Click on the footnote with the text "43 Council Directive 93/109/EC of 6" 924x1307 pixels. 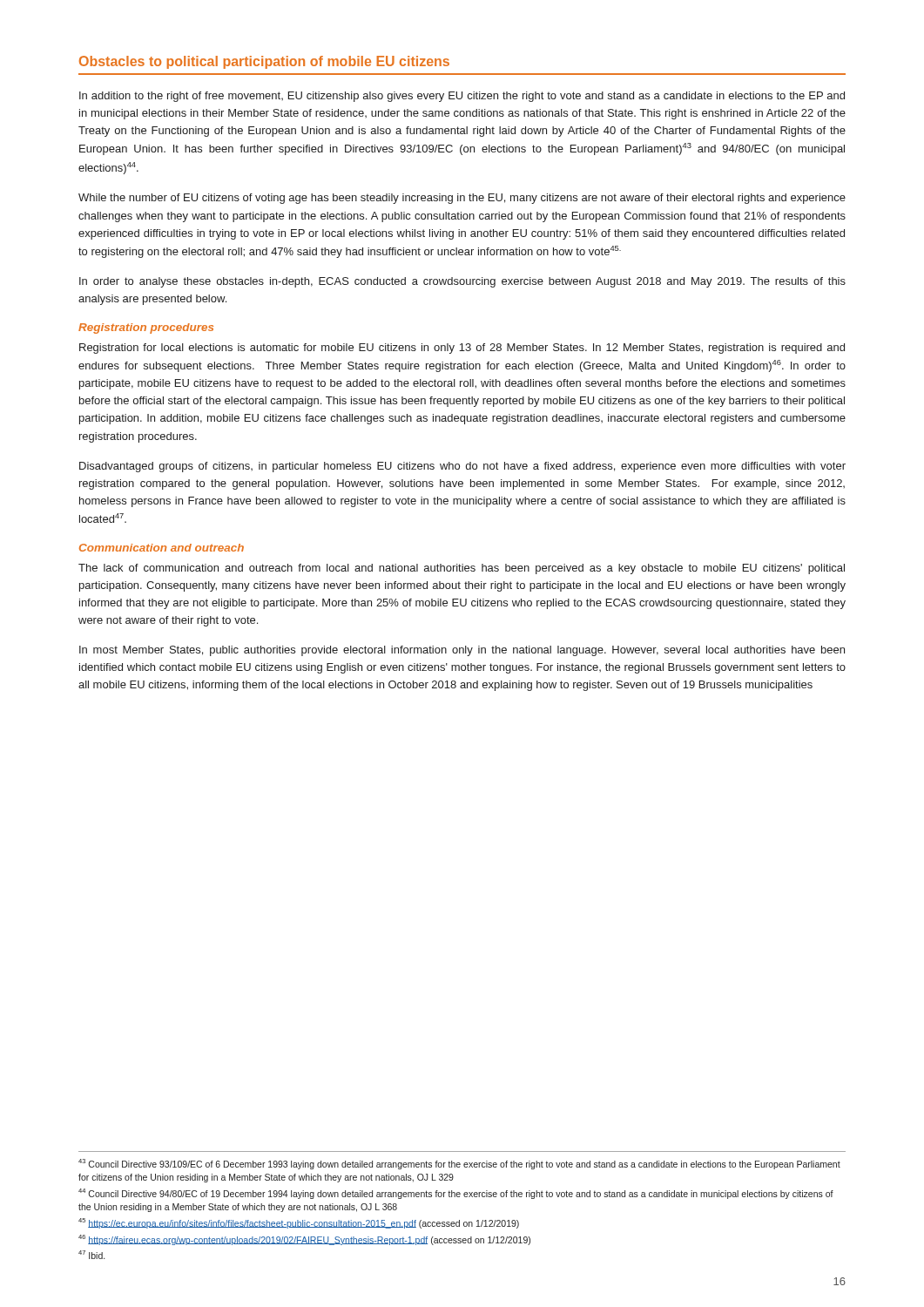coord(459,1170)
